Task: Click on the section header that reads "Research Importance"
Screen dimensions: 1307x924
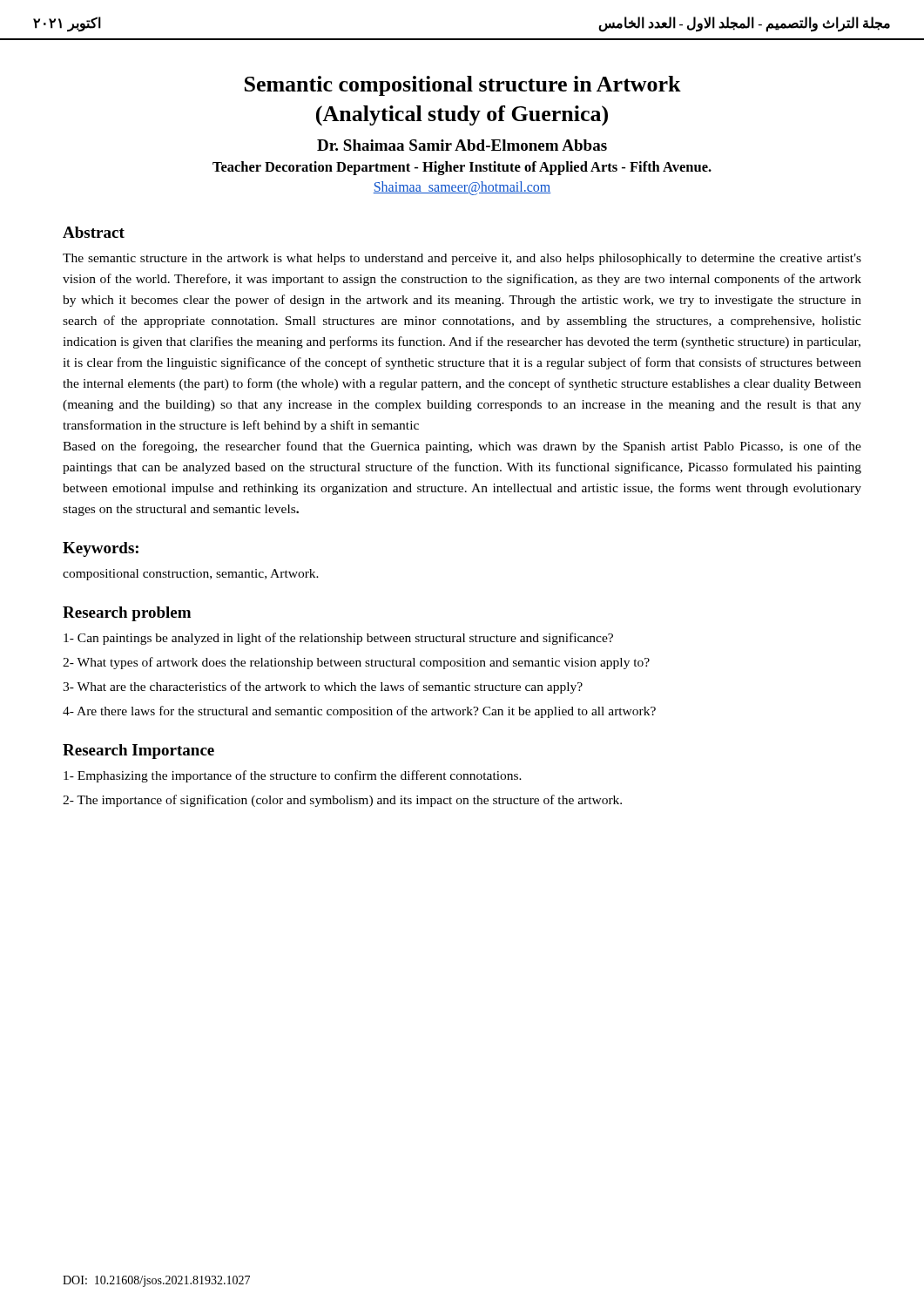Action: coord(138,752)
